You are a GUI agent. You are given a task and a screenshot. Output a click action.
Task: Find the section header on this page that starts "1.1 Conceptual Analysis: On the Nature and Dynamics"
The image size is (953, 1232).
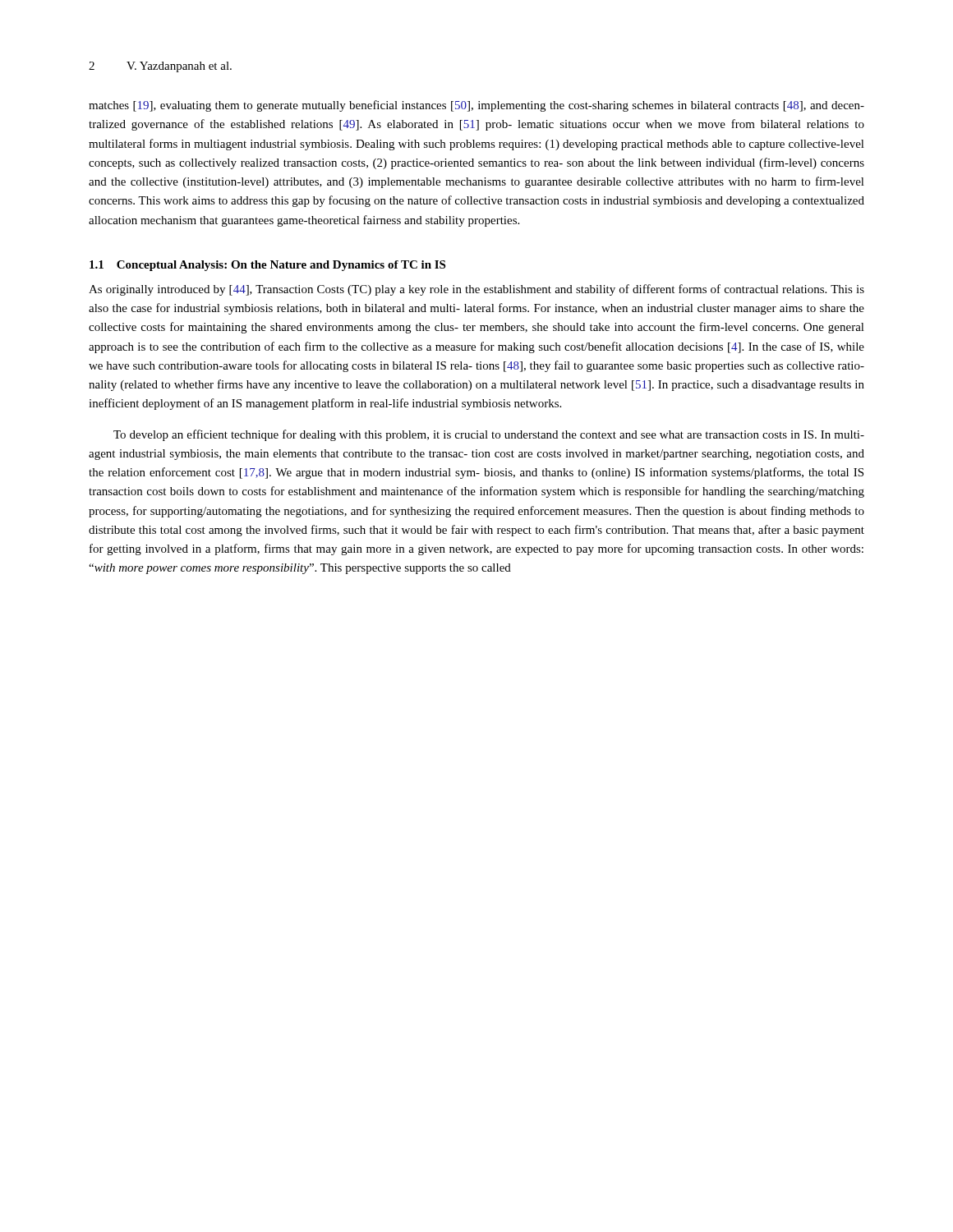tap(267, 264)
